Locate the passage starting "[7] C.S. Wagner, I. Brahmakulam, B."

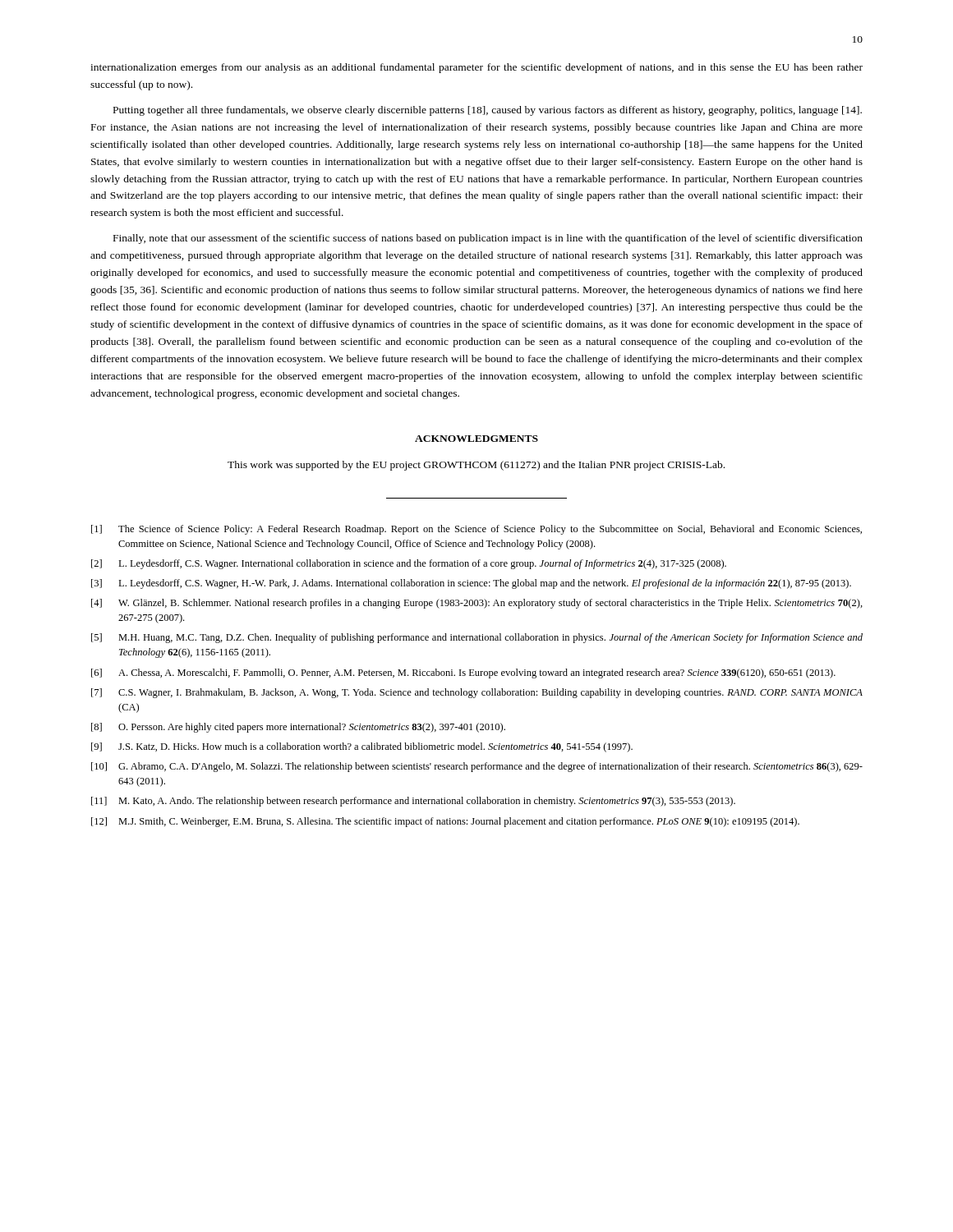coord(476,700)
